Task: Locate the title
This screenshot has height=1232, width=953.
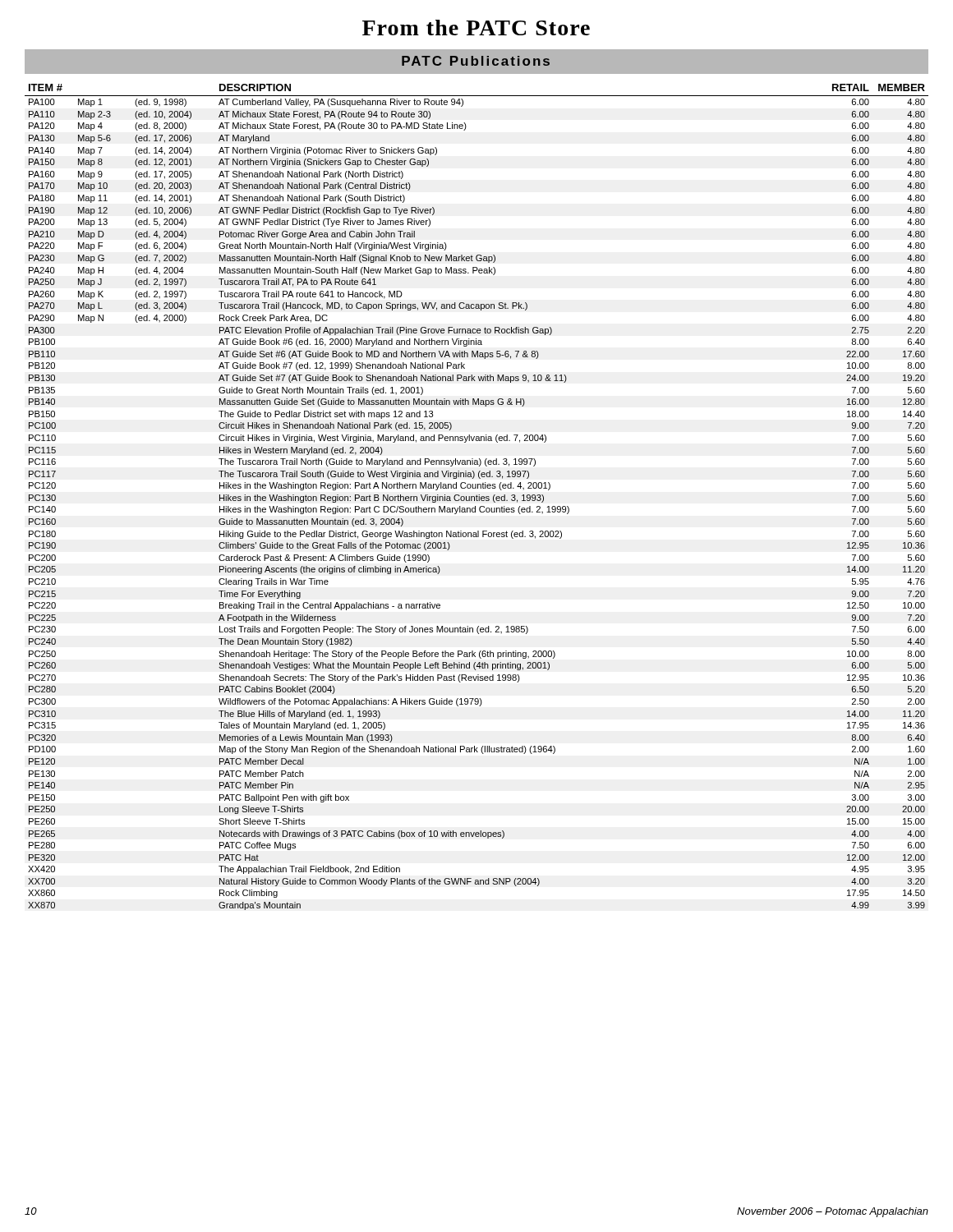Action: 476,28
